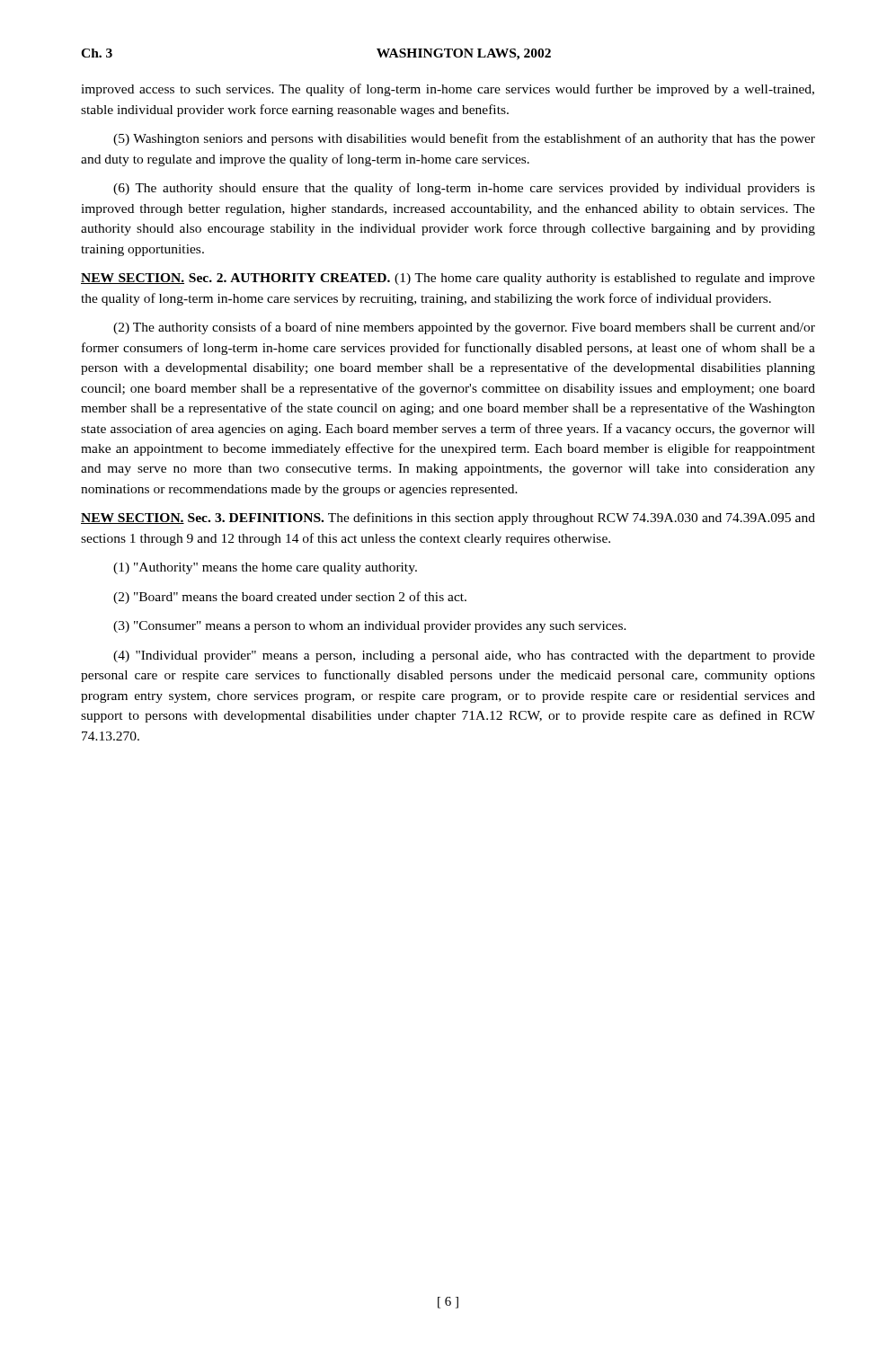This screenshot has width=896, height=1348.
Task: Click on the passage starting "(5) Washington seniors"
Action: [448, 149]
